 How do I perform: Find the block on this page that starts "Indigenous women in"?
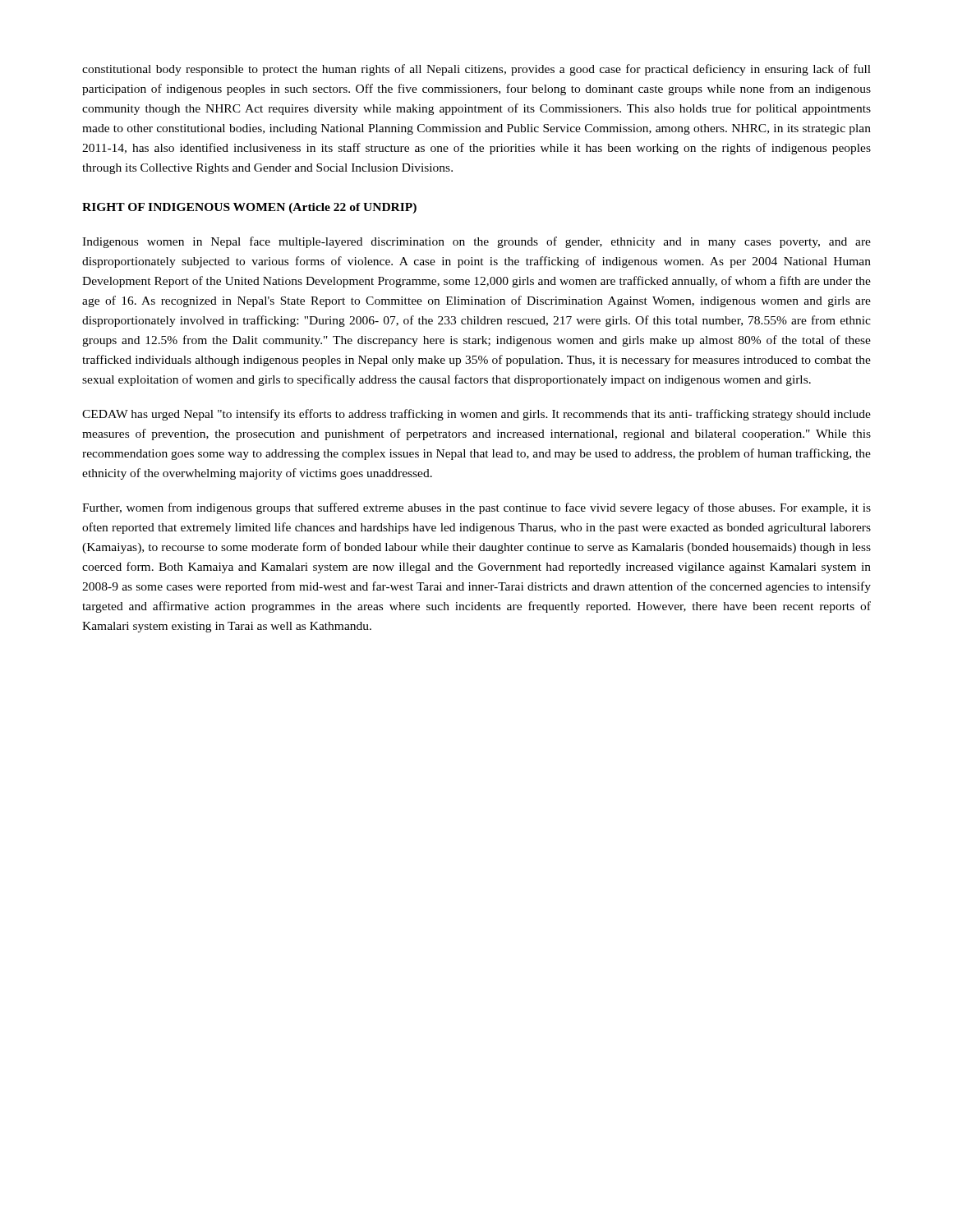pos(476,310)
